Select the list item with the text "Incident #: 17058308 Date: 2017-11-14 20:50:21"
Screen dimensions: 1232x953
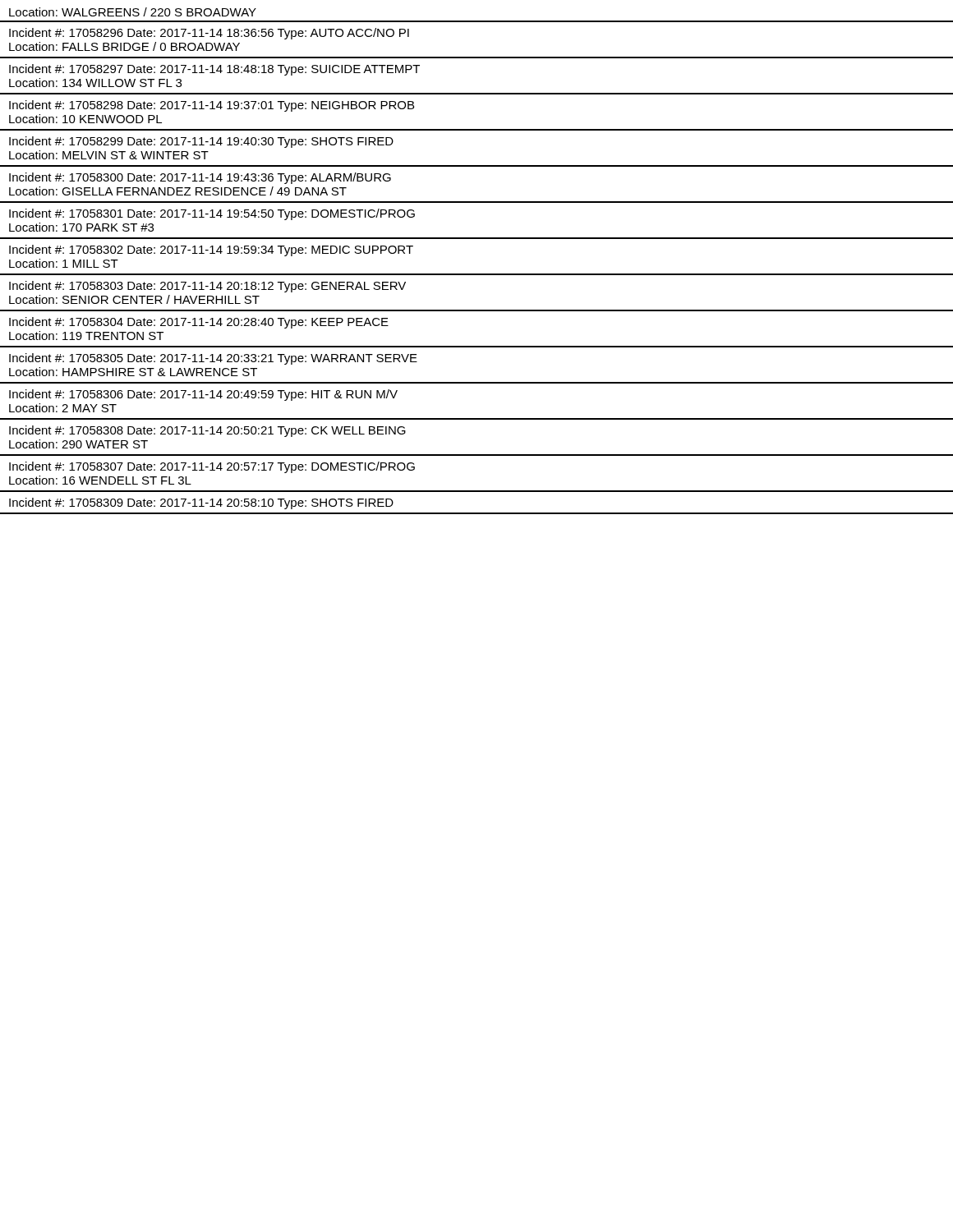point(207,431)
